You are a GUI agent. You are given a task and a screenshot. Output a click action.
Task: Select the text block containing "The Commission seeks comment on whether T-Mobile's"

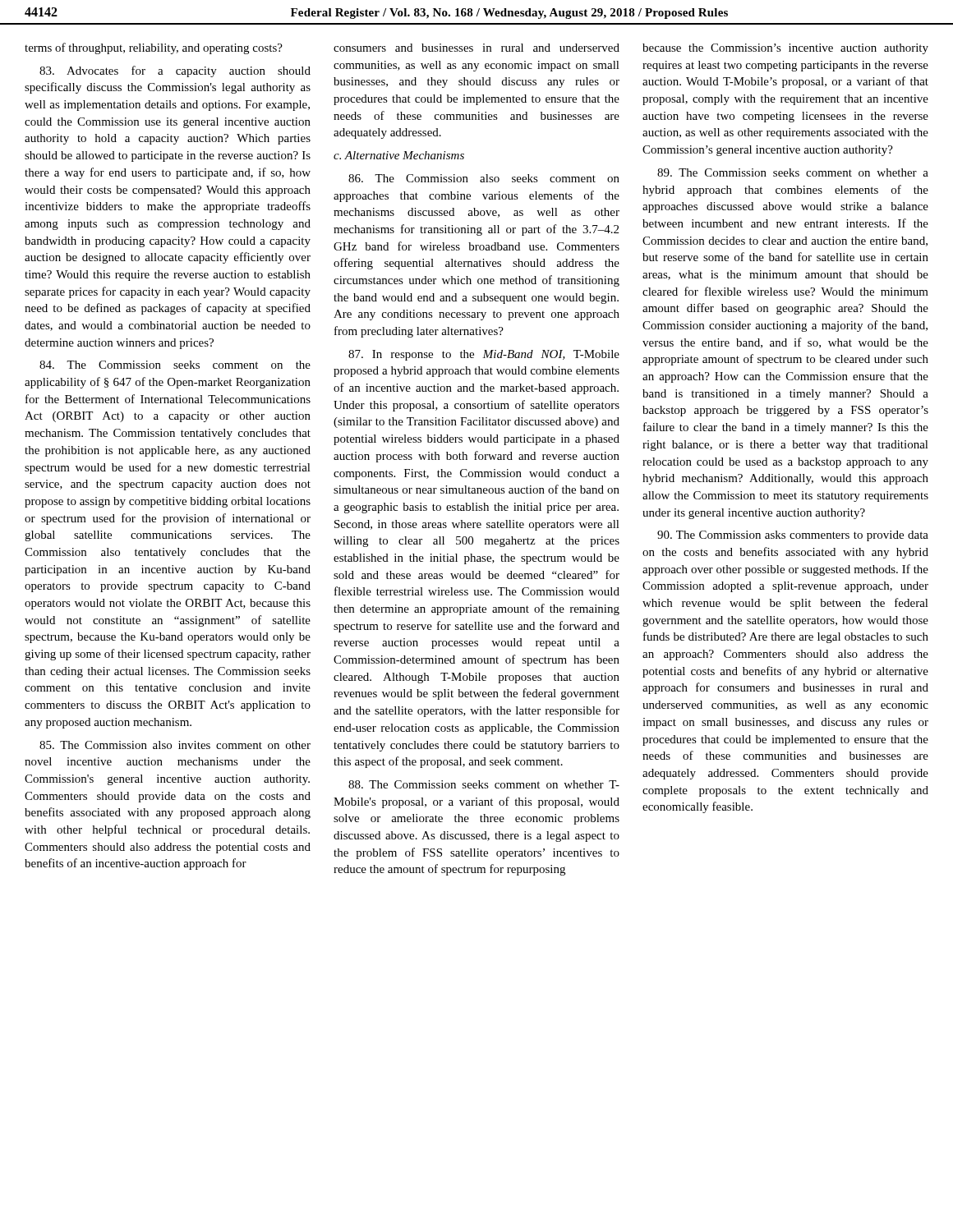click(x=476, y=827)
